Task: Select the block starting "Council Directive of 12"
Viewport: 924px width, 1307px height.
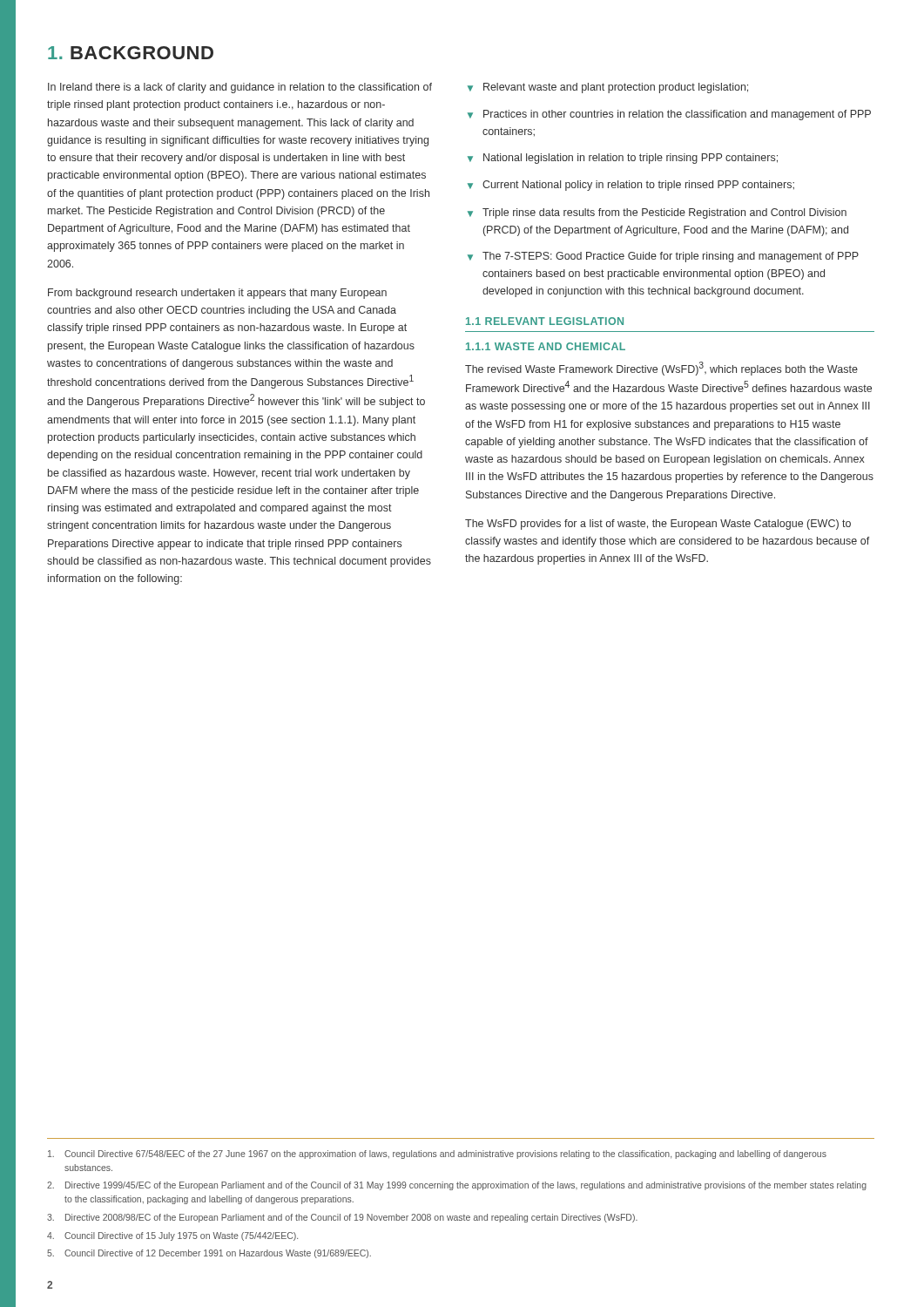Action: (x=209, y=1254)
